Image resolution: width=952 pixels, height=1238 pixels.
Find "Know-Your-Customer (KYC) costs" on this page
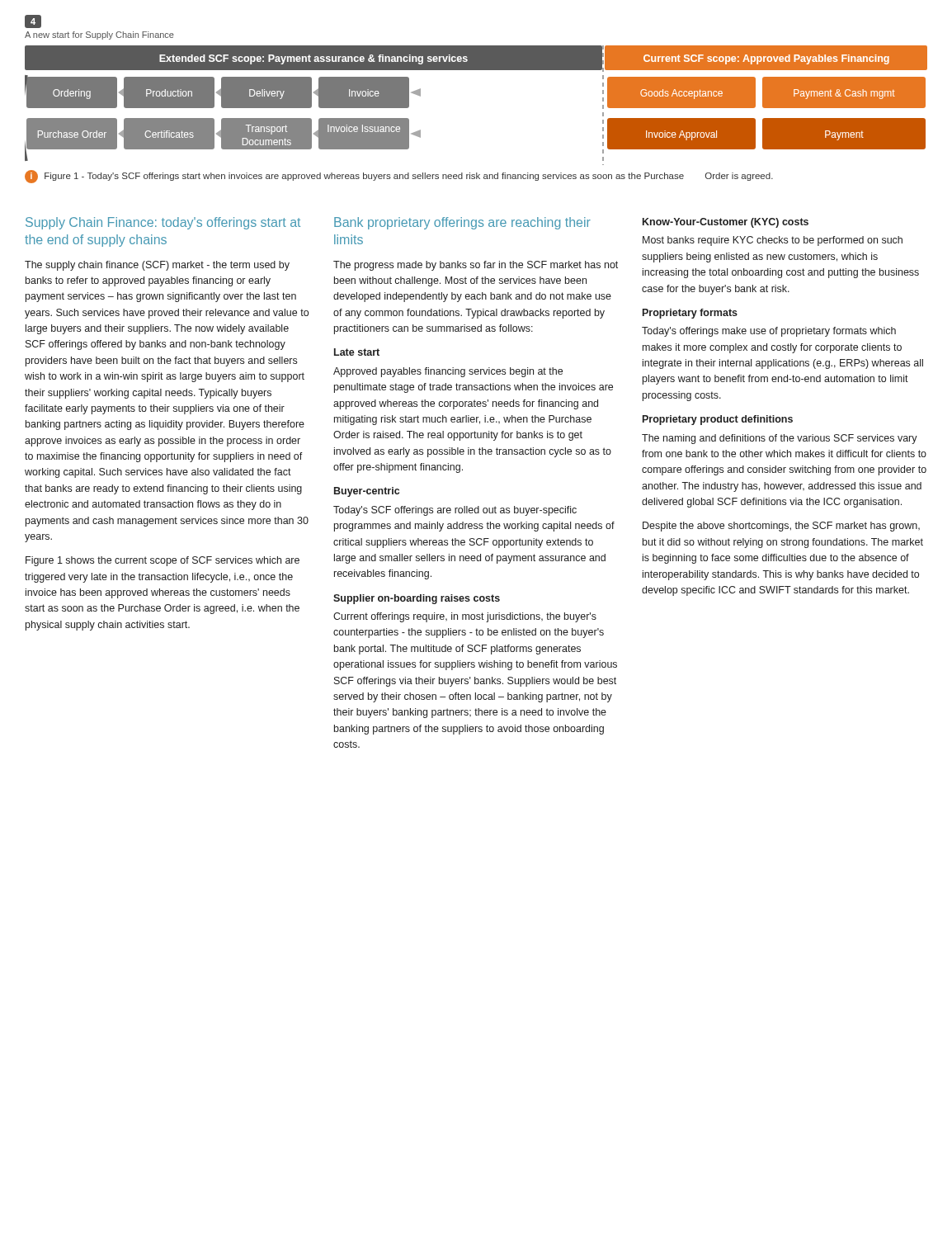pos(725,222)
